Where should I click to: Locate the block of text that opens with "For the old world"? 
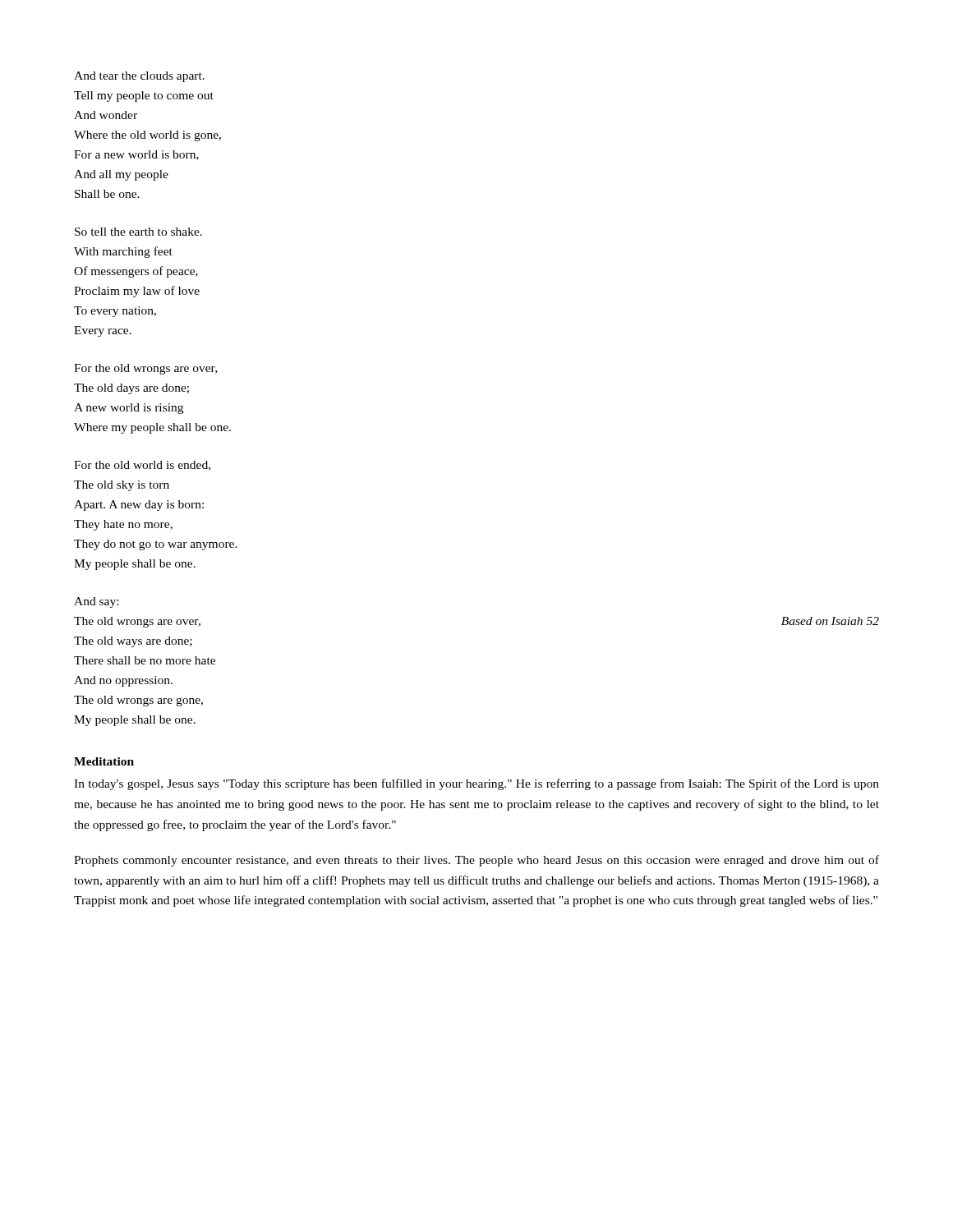click(156, 514)
